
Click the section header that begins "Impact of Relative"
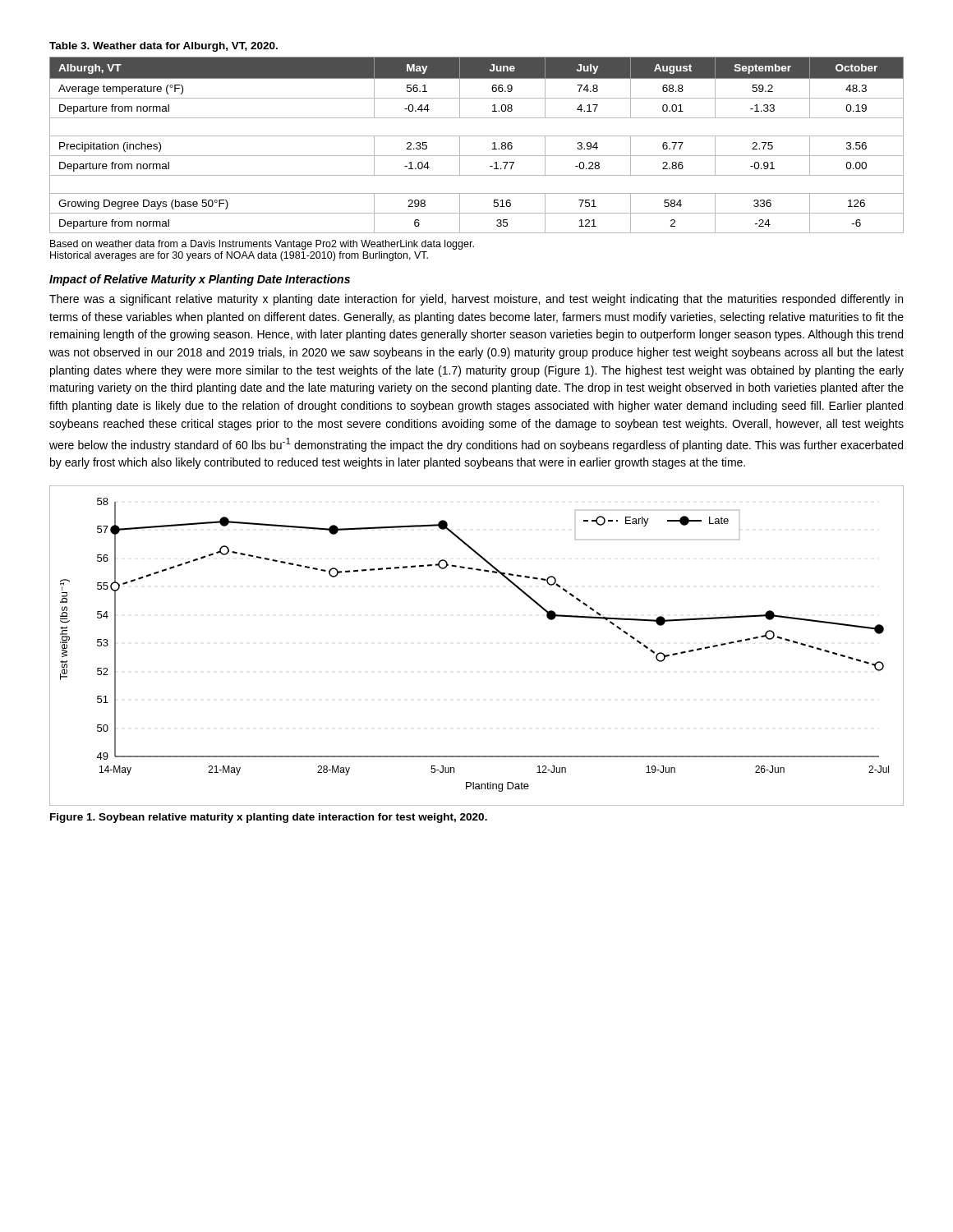pos(200,279)
